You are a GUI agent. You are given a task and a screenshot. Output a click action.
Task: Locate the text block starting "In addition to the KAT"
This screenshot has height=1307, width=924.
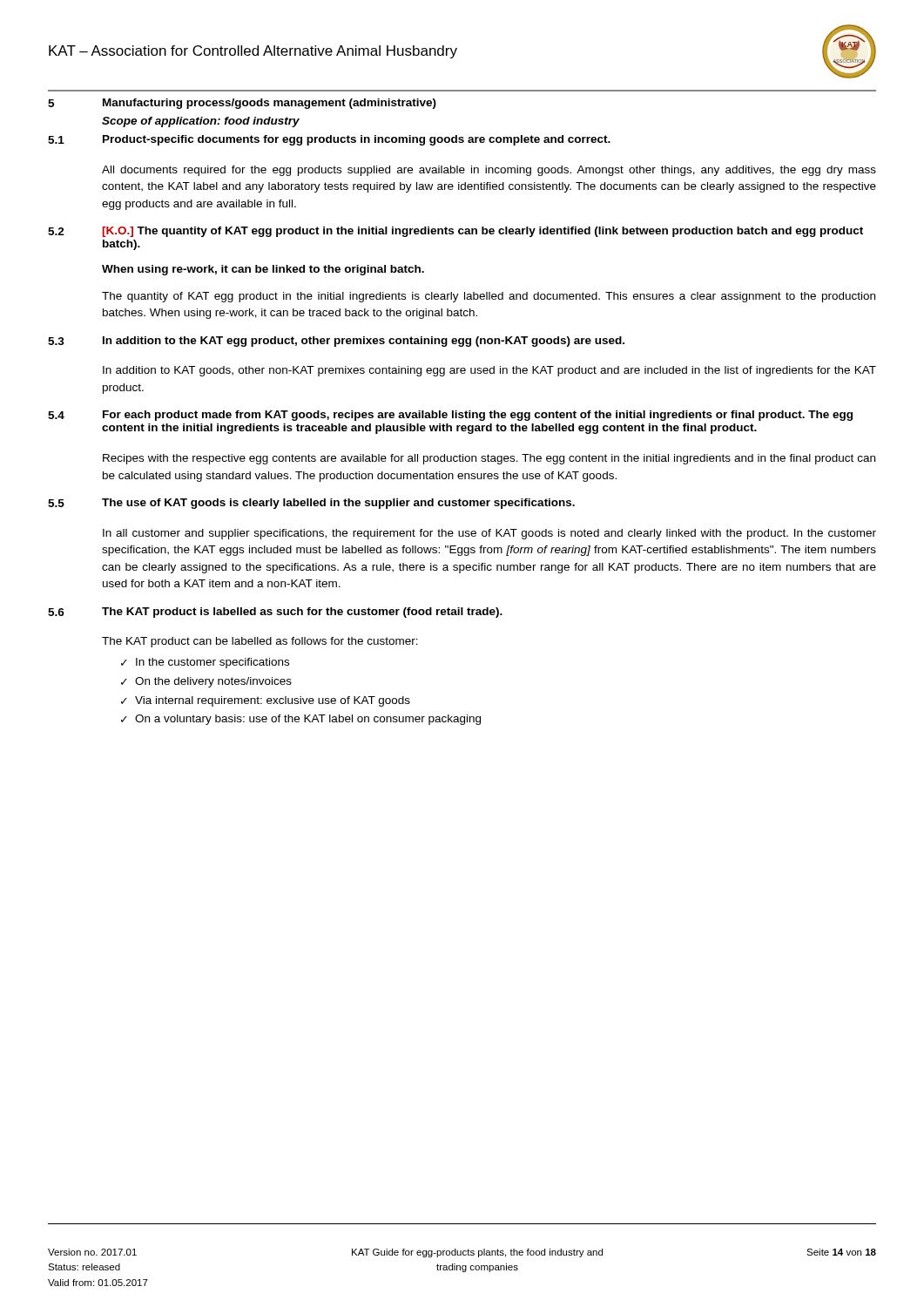click(x=489, y=340)
